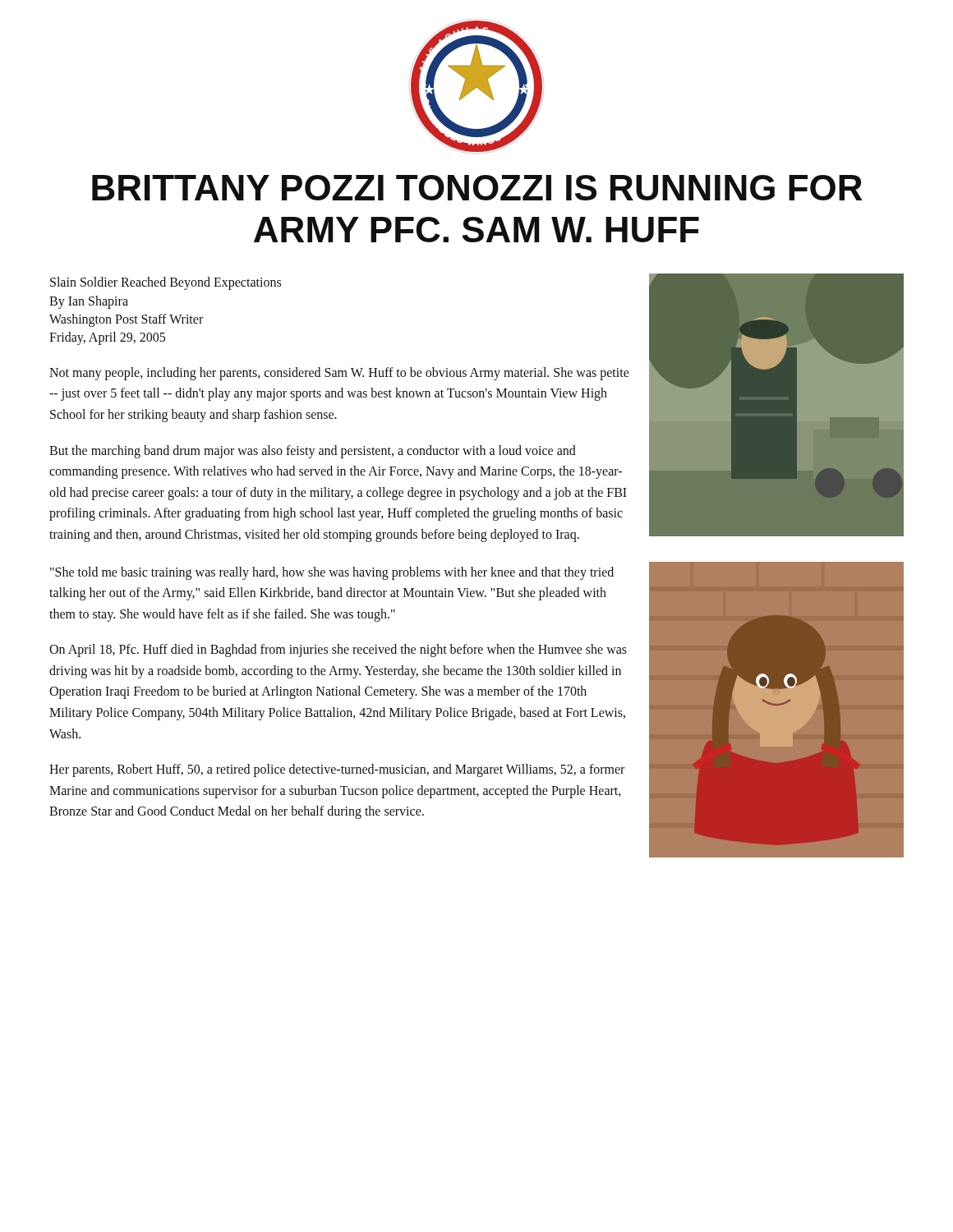Locate the logo
Viewport: 953px width, 1232px height.
476,88
